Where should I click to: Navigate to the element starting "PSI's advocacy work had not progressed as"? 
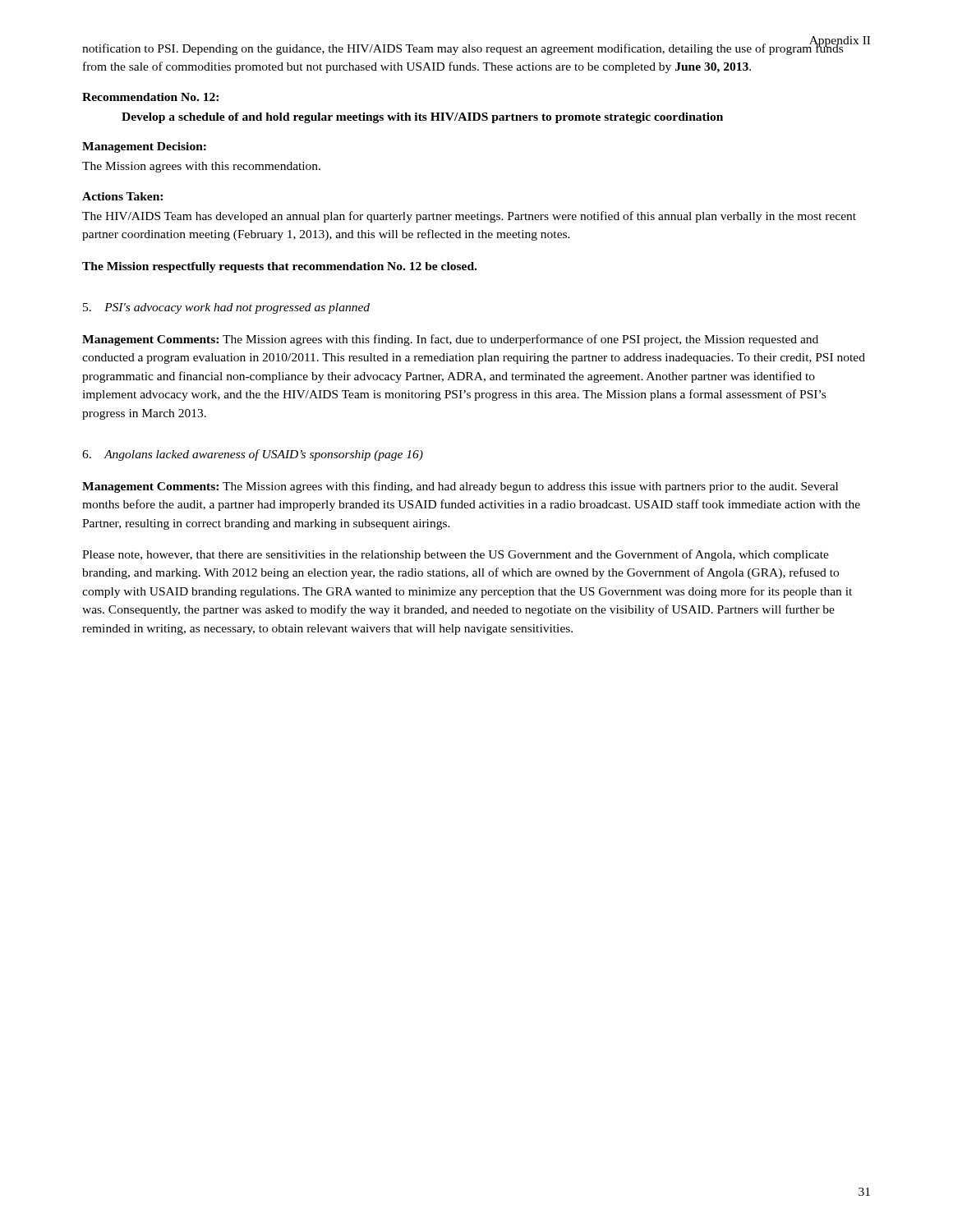(x=226, y=307)
